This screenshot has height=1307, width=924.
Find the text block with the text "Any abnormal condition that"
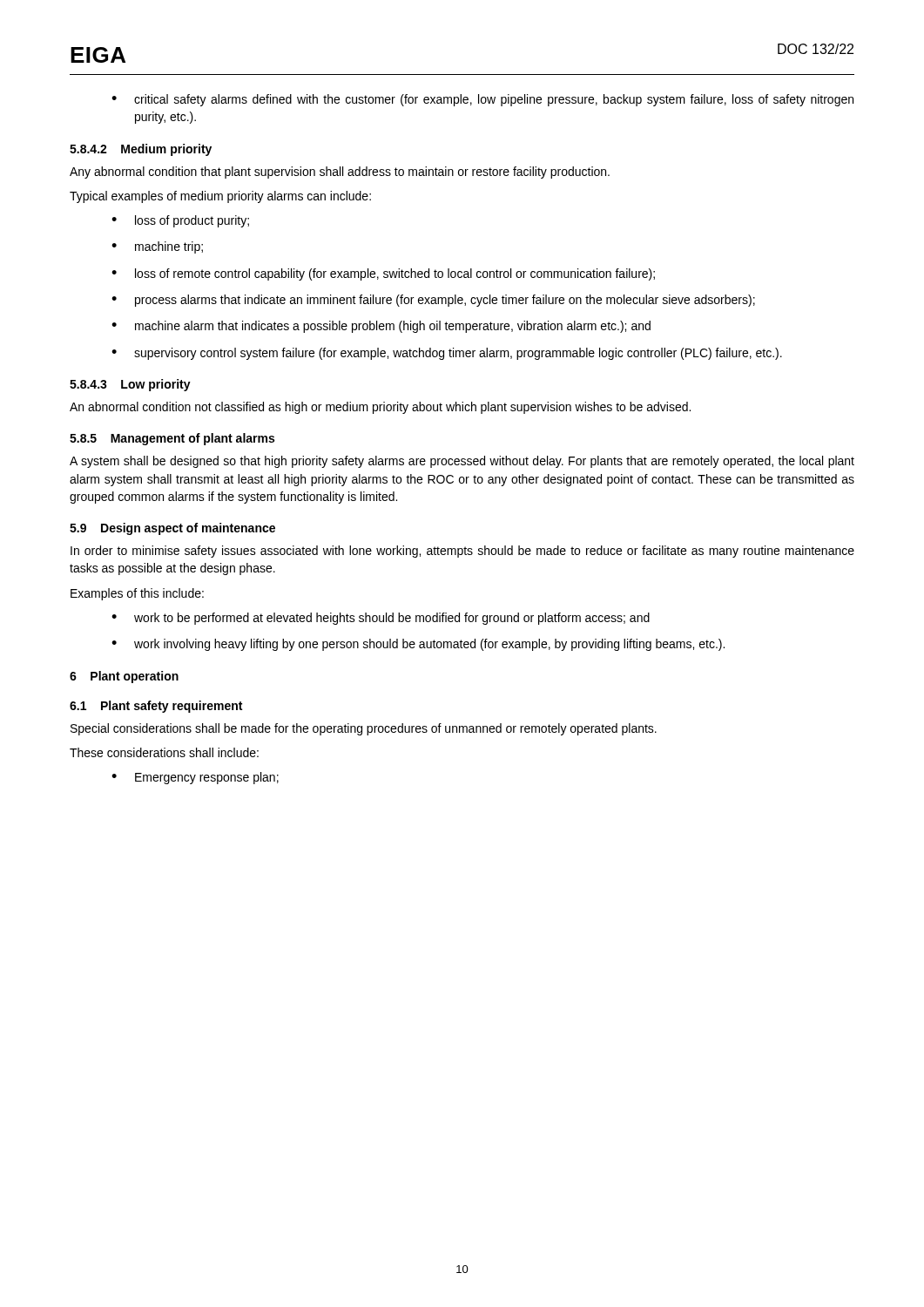(340, 171)
